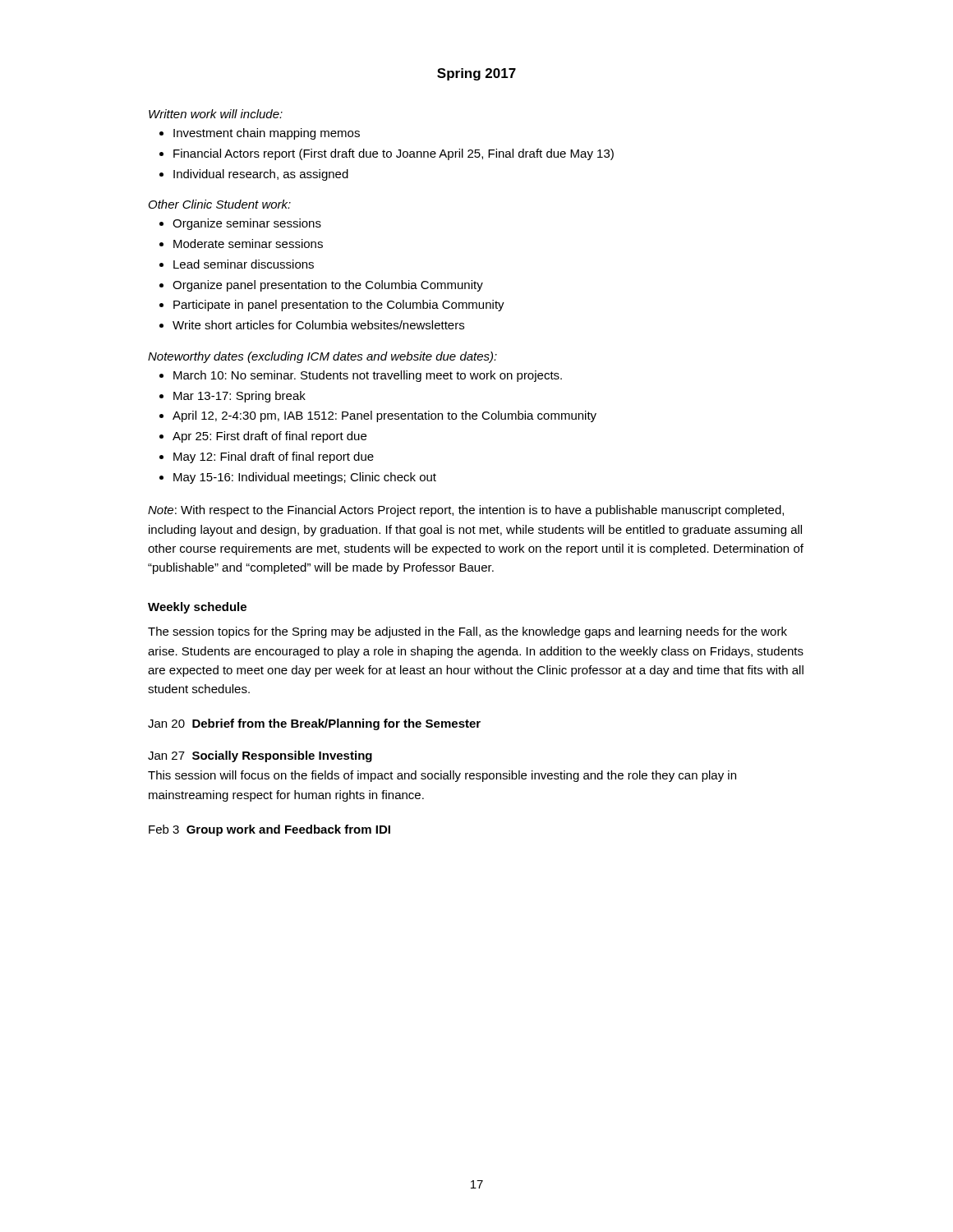
Task: Where does it say "Lead seminar discussions"?
Action: pyautogui.click(x=243, y=264)
